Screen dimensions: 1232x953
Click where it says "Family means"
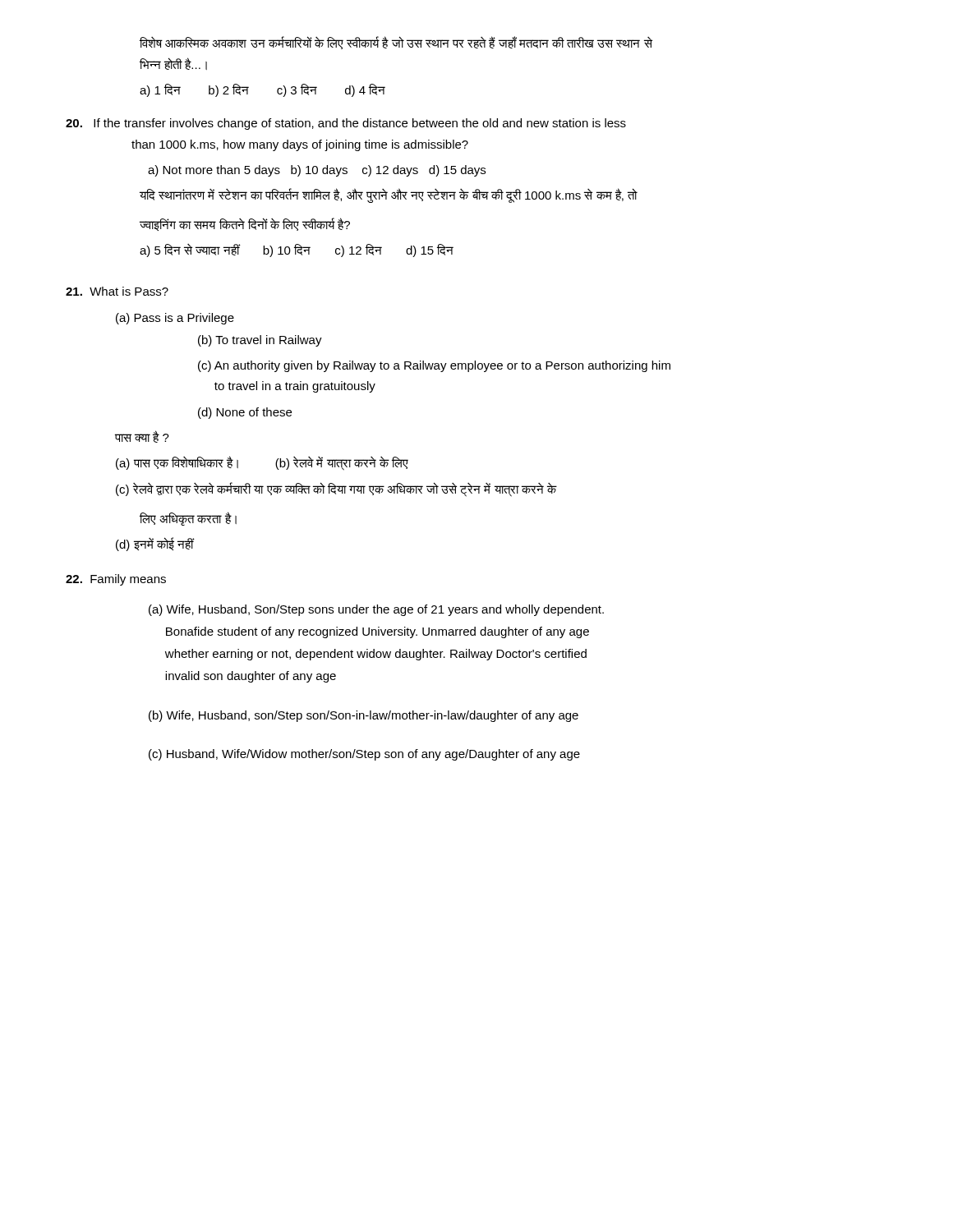pyautogui.click(x=116, y=579)
